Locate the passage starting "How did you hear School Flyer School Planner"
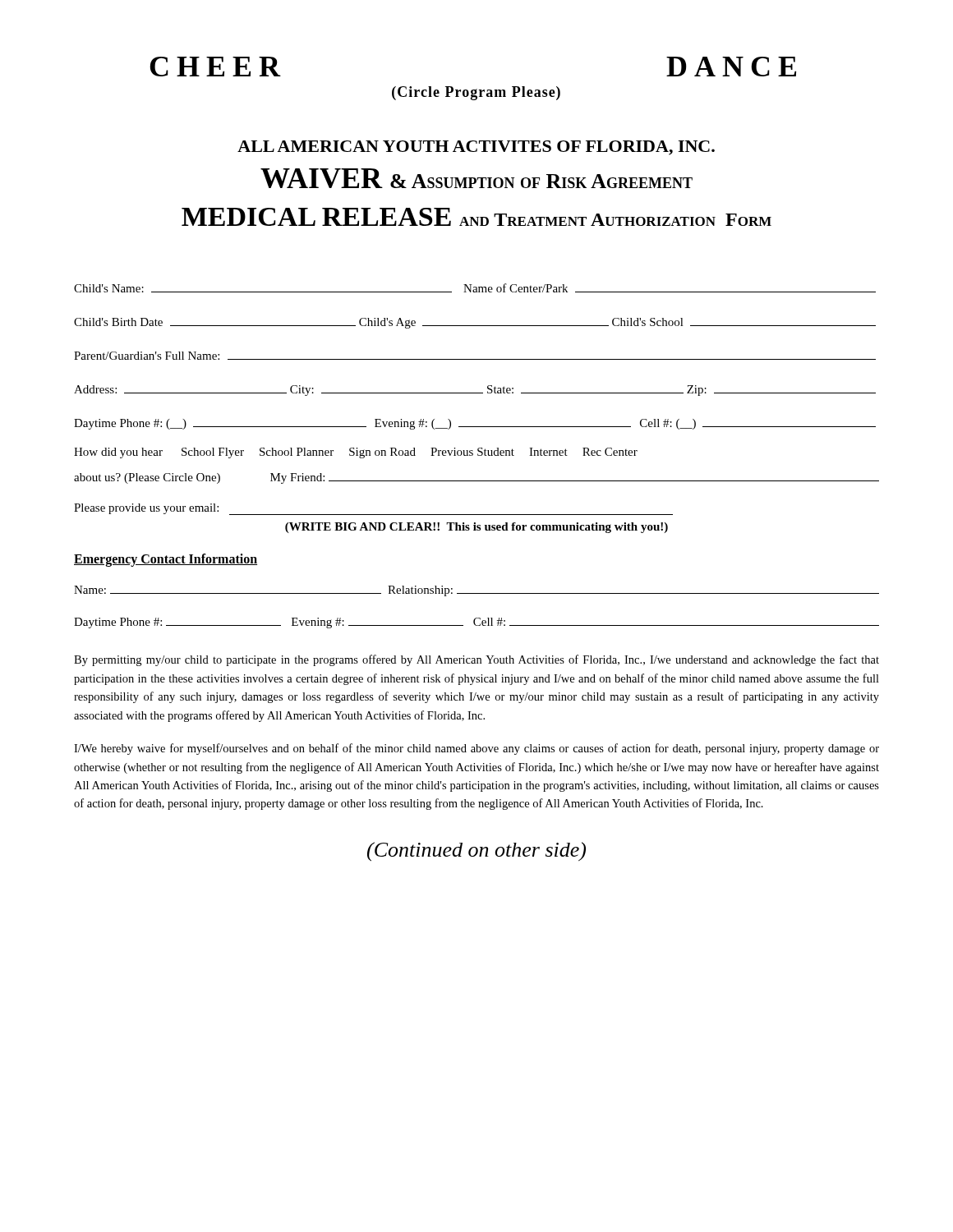This screenshot has height=1232, width=953. click(x=476, y=465)
